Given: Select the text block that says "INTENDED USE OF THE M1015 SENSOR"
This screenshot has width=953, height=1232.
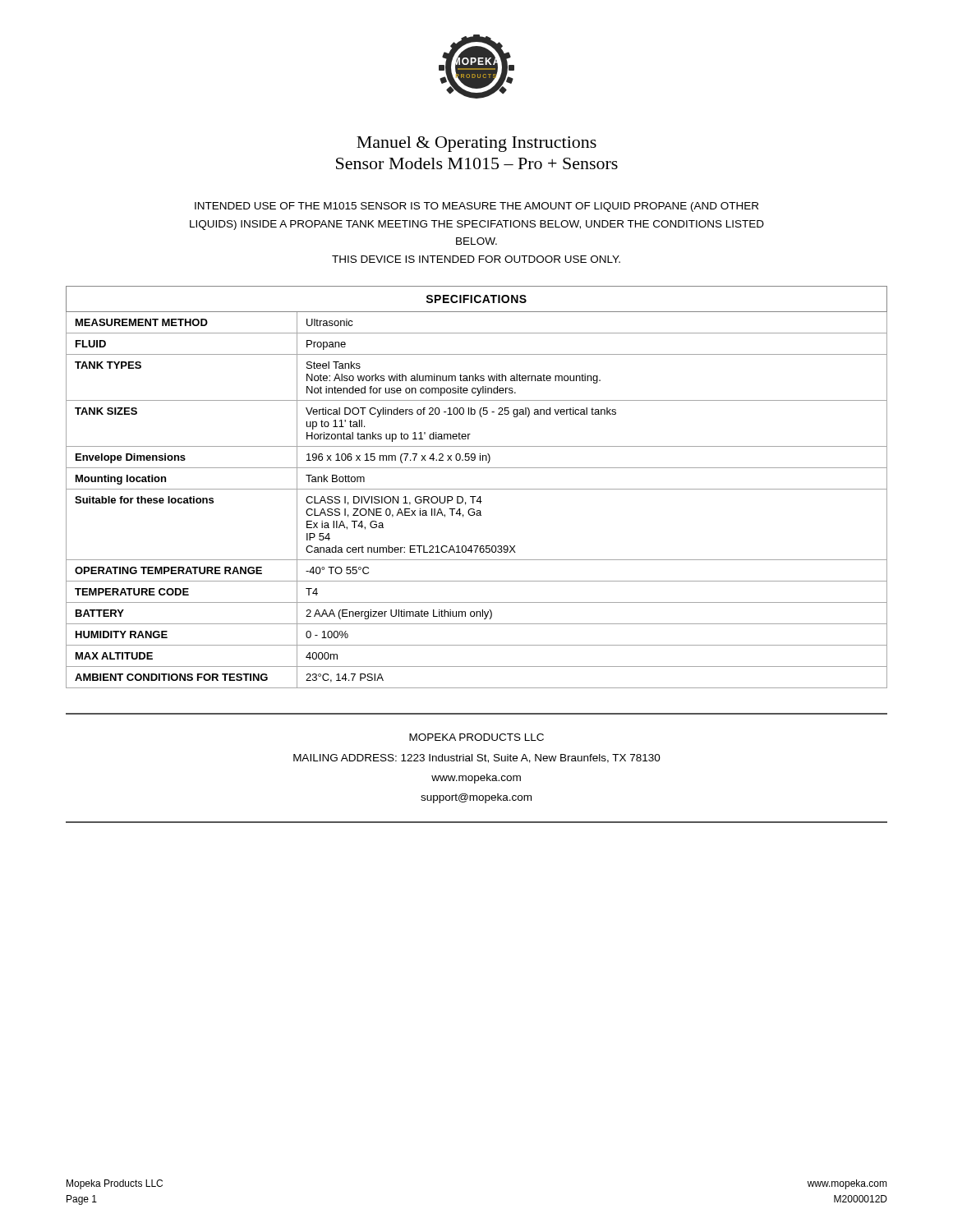Looking at the screenshot, I should click(x=476, y=232).
